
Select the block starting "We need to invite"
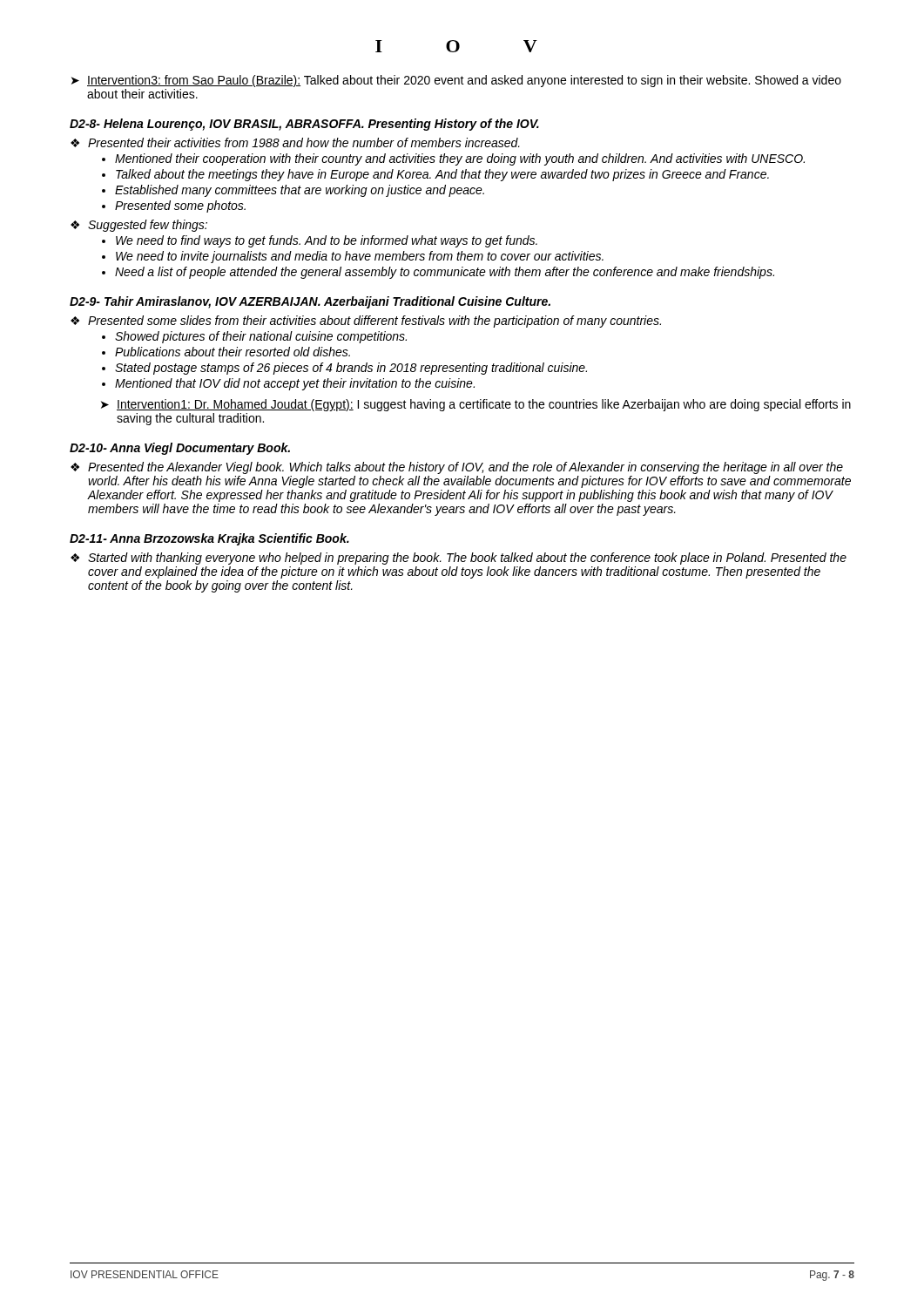[360, 256]
